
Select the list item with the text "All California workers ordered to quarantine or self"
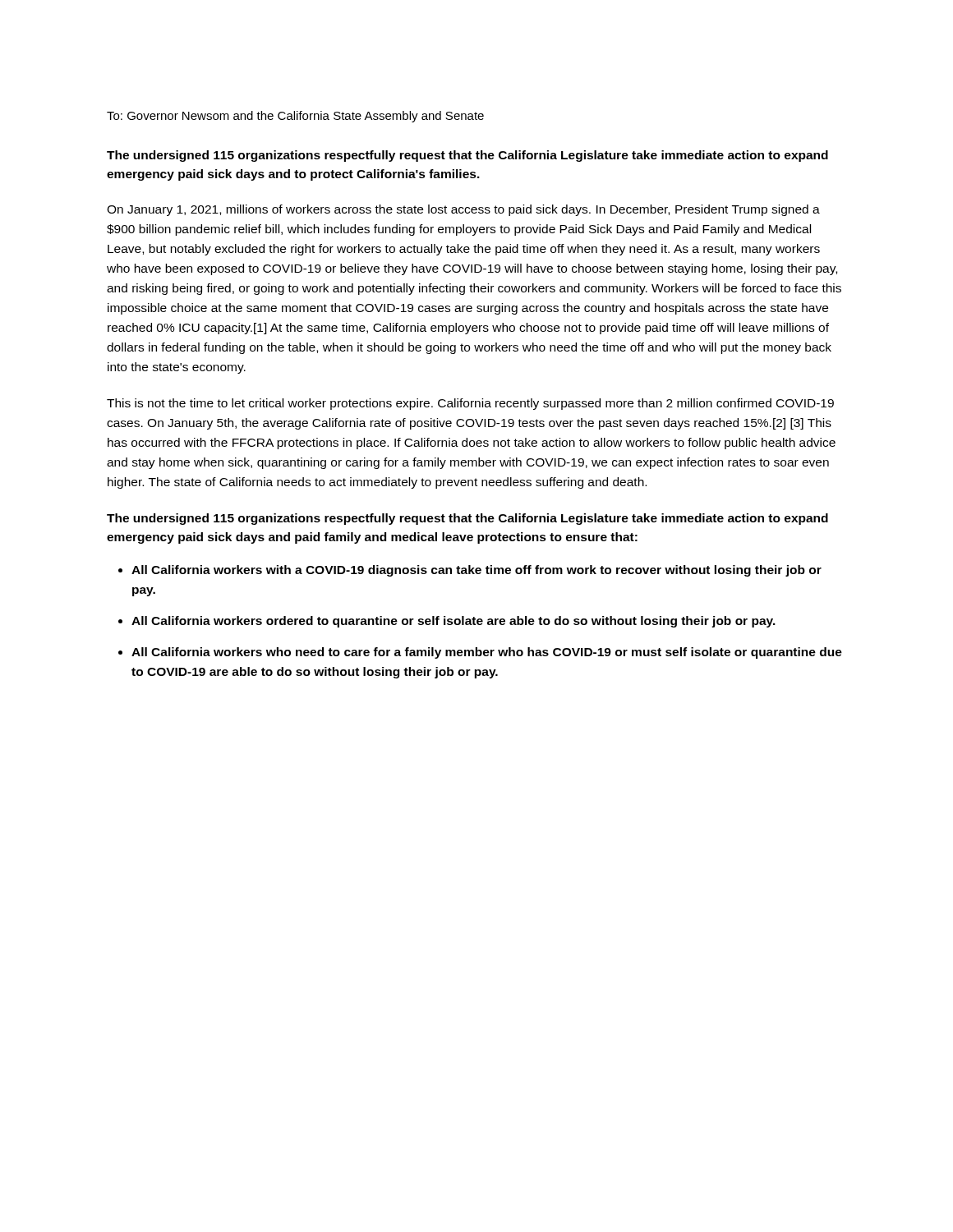(x=454, y=620)
